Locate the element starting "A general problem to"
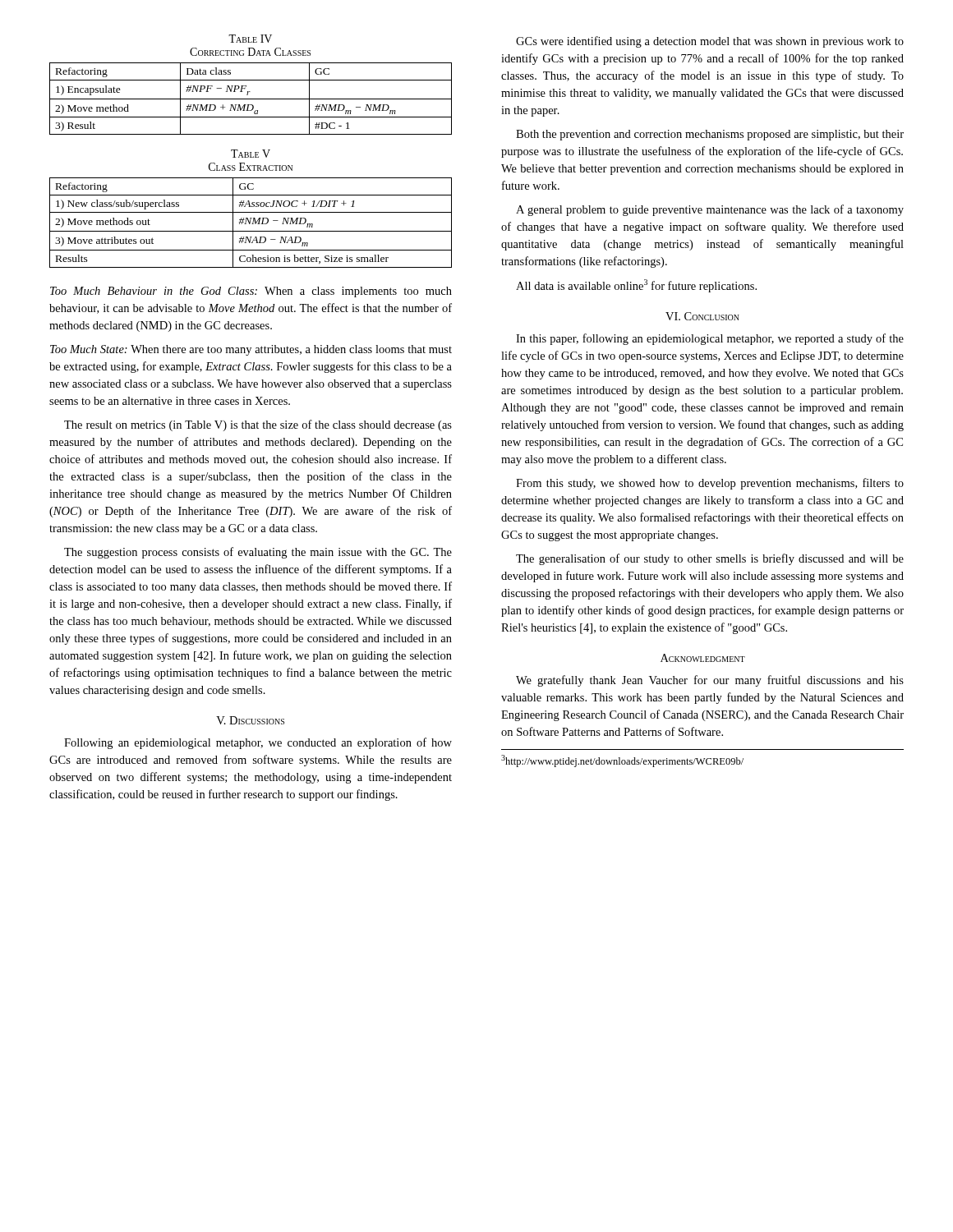The image size is (953, 1232). point(702,235)
